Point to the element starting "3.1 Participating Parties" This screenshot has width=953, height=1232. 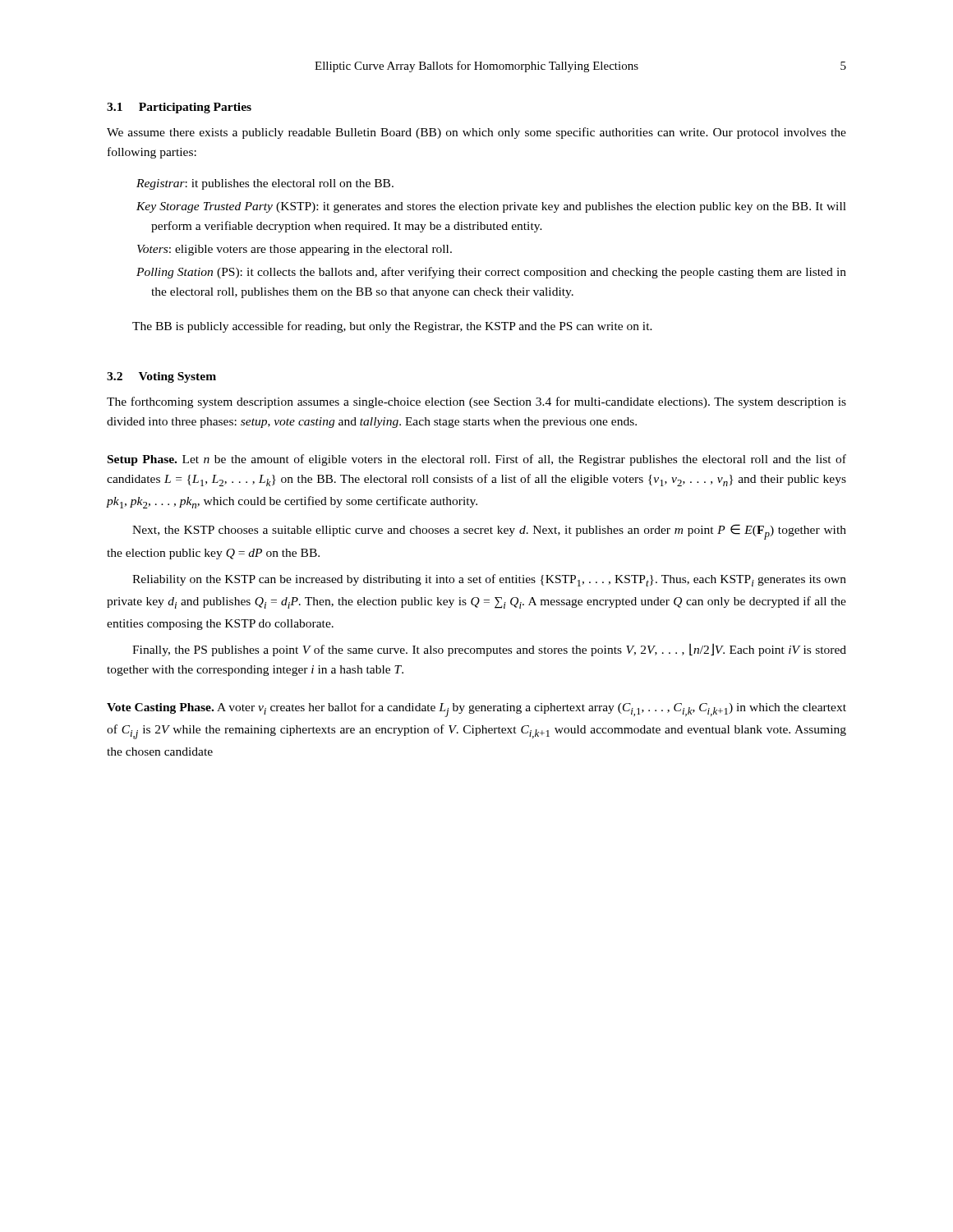click(179, 106)
